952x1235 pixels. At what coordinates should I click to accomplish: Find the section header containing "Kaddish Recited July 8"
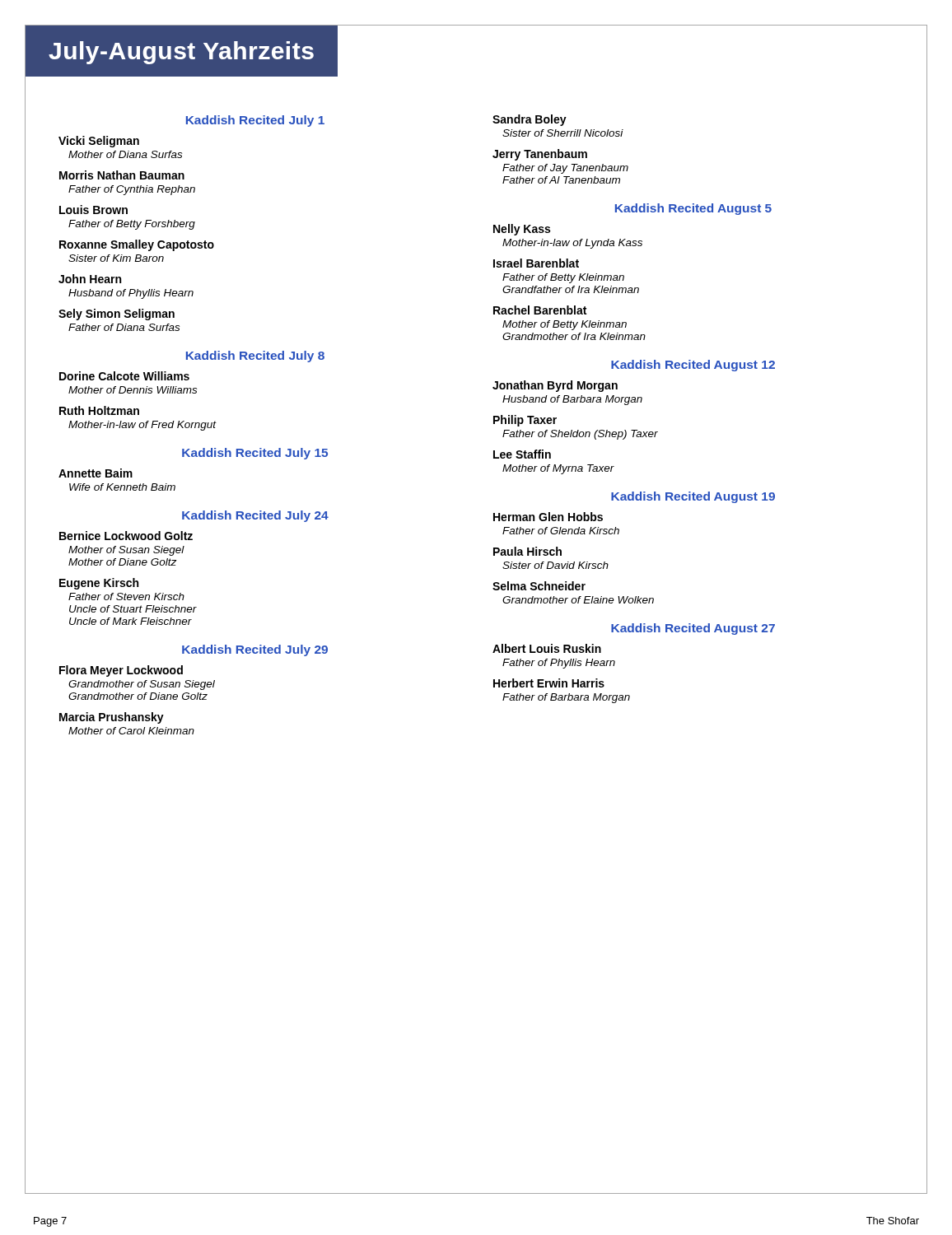pos(255,355)
